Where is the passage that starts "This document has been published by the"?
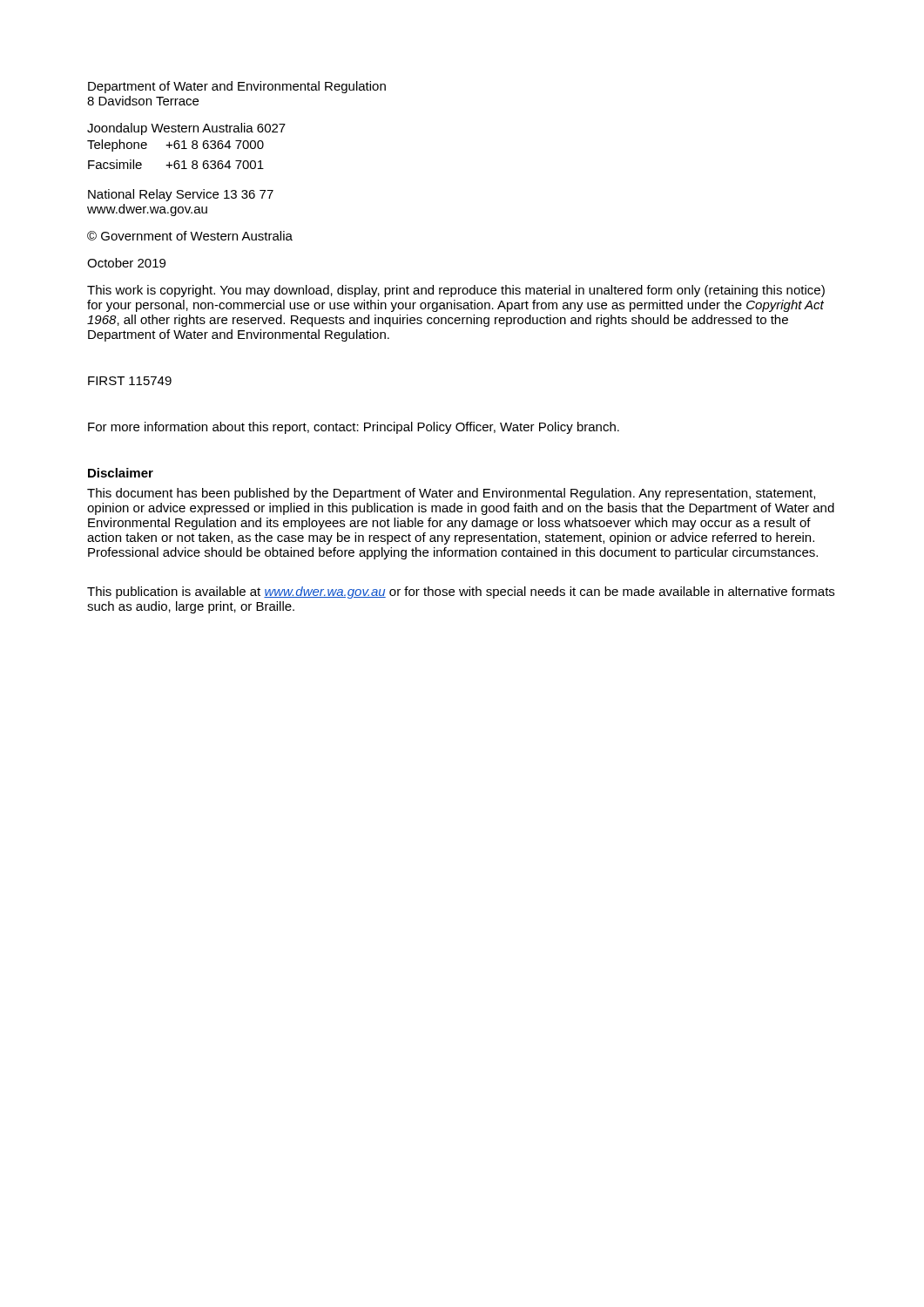The image size is (924, 1307). point(461,522)
